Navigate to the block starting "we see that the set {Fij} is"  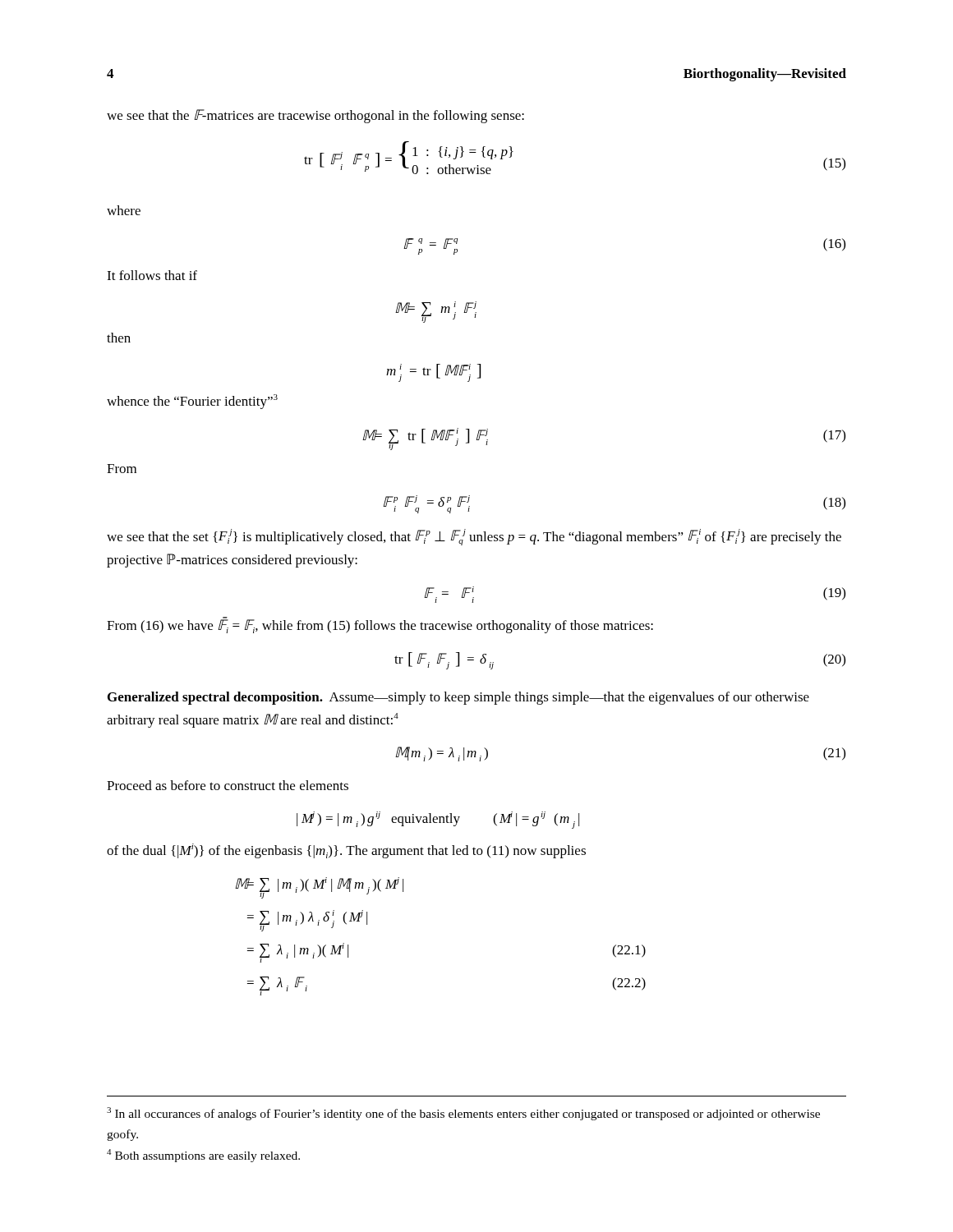(x=474, y=547)
